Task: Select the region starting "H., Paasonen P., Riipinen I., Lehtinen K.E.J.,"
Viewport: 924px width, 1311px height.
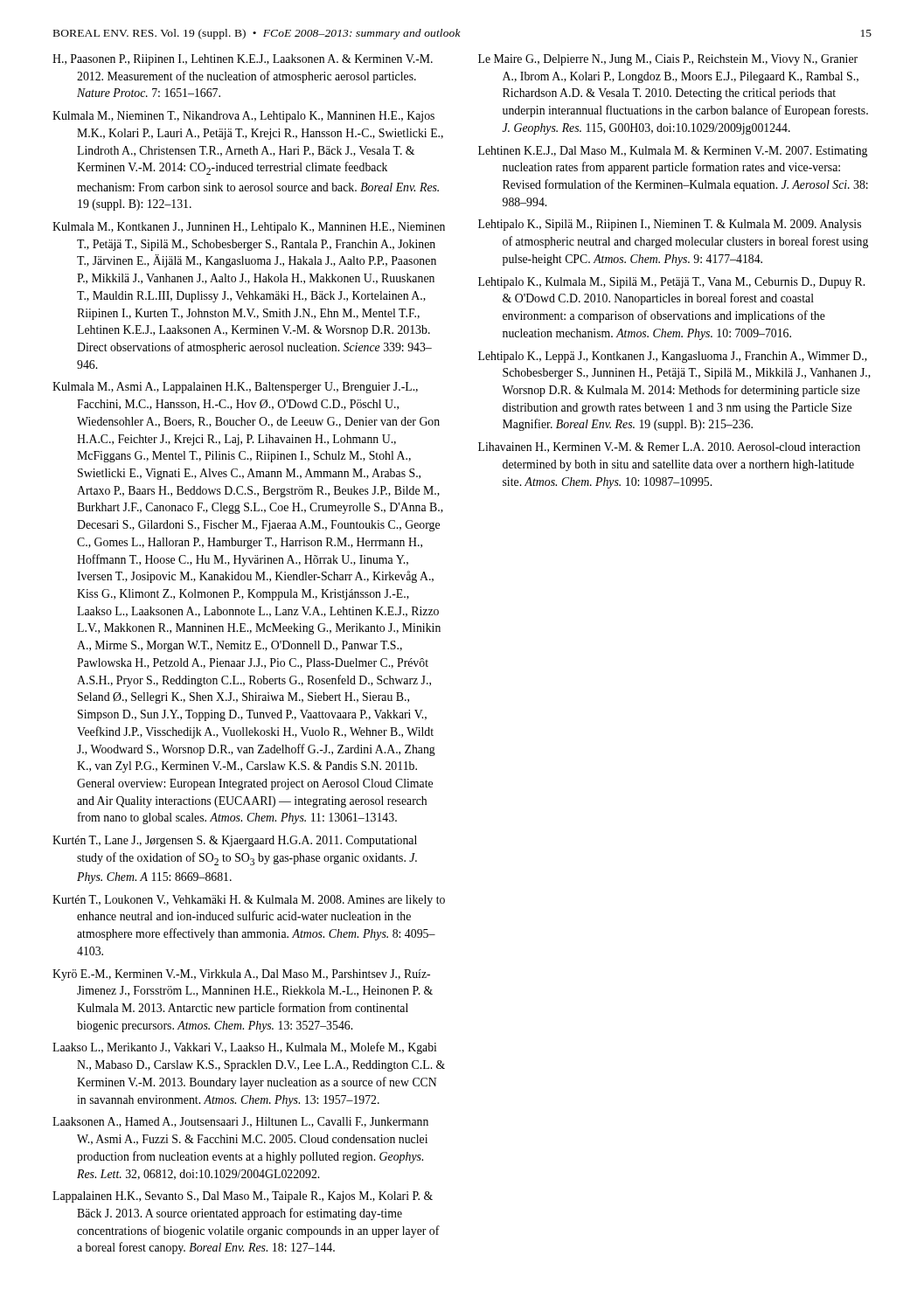Action: [243, 76]
